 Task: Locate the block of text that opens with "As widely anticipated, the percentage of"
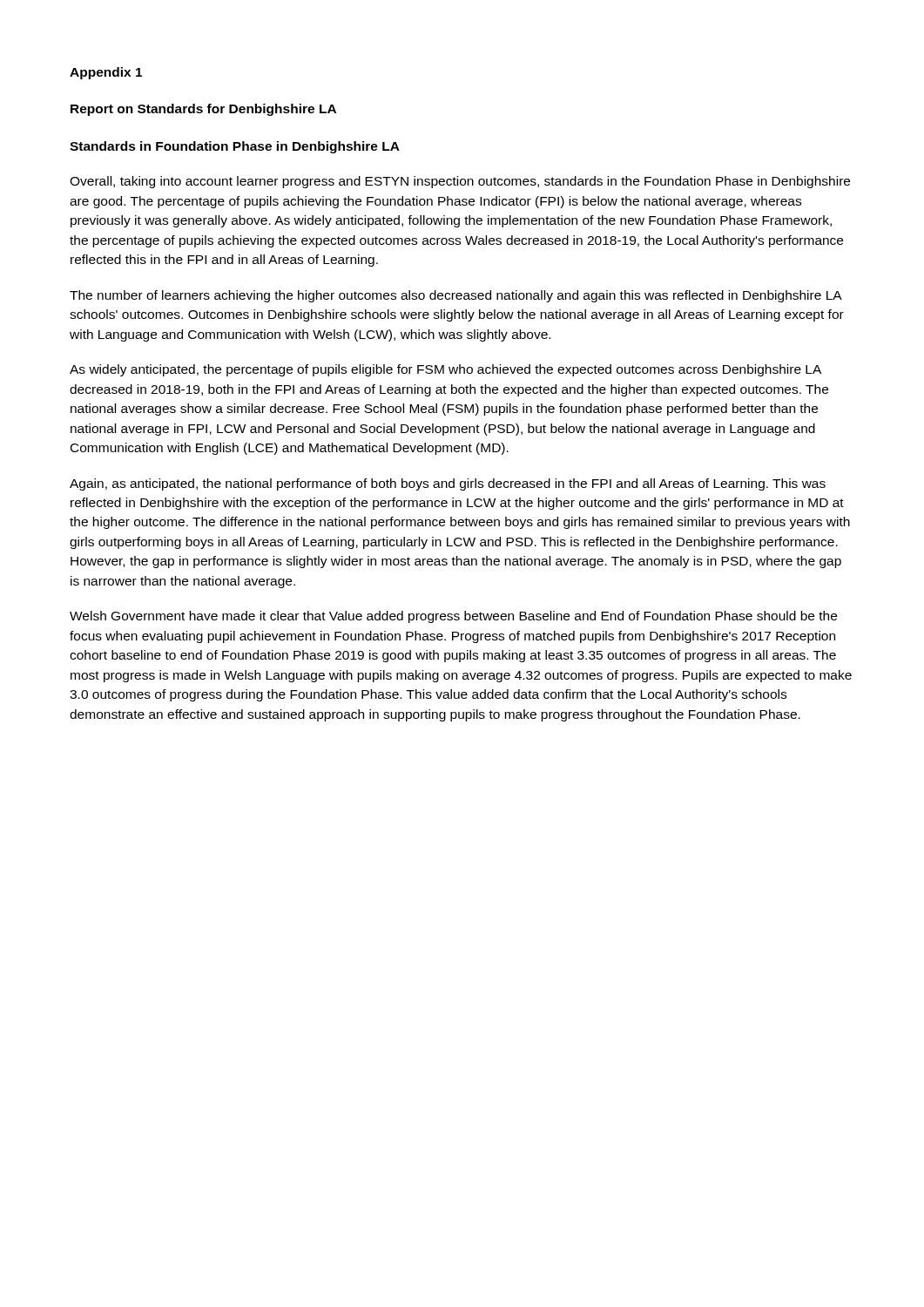coord(449,408)
